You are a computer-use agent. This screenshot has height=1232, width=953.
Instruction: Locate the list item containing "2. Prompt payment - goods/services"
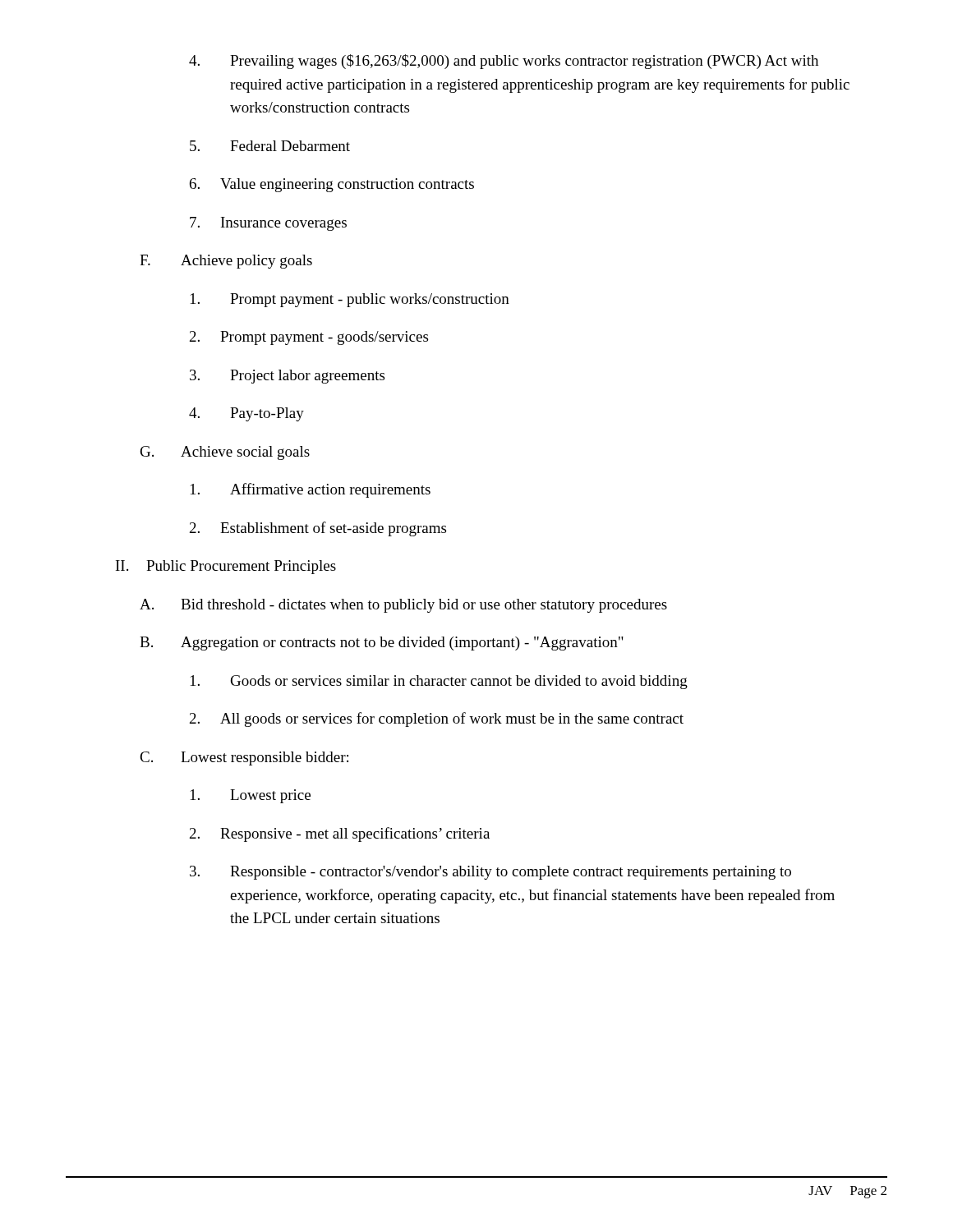coord(309,338)
